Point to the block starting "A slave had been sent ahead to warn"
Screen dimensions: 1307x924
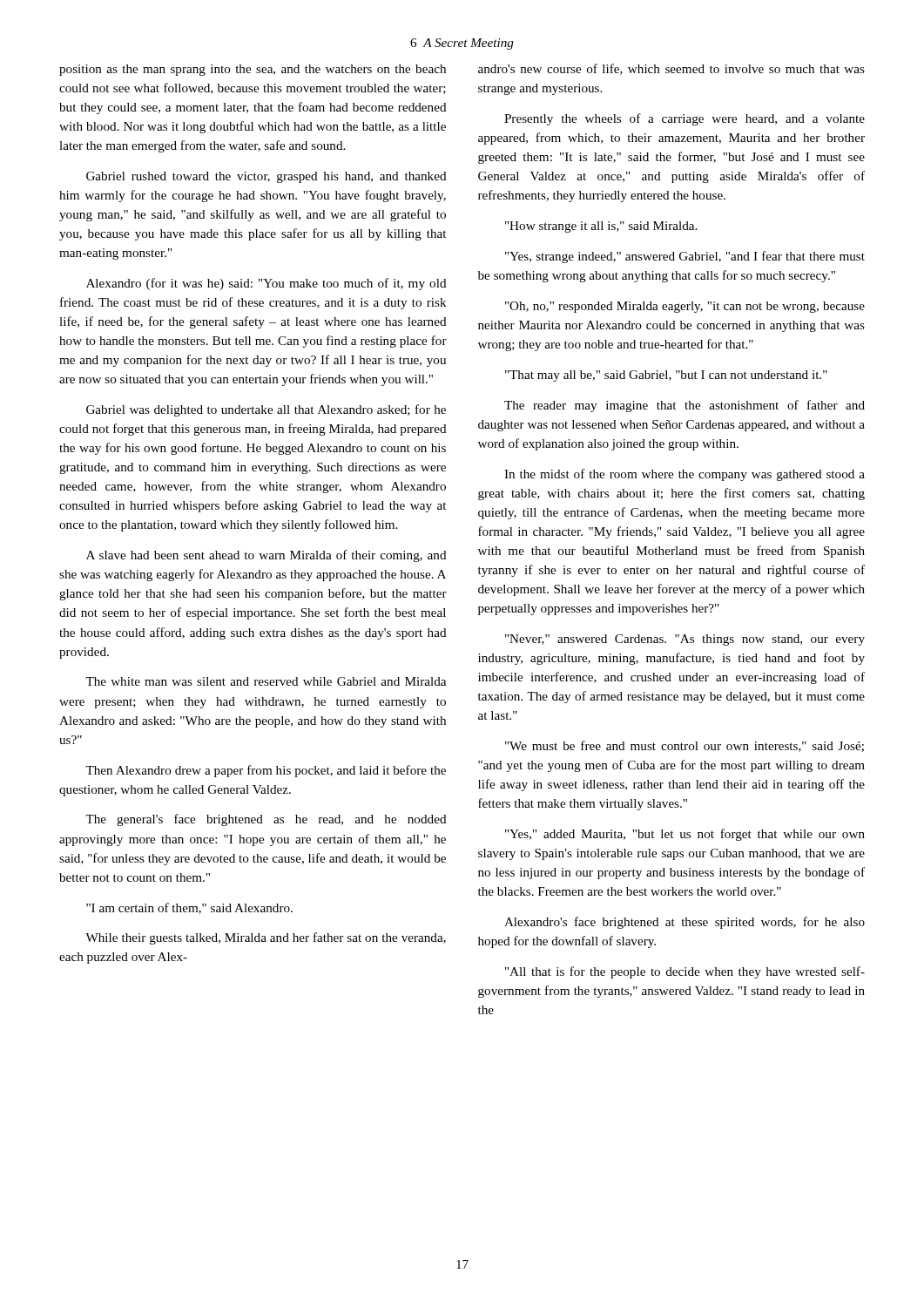click(x=253, y=603)
